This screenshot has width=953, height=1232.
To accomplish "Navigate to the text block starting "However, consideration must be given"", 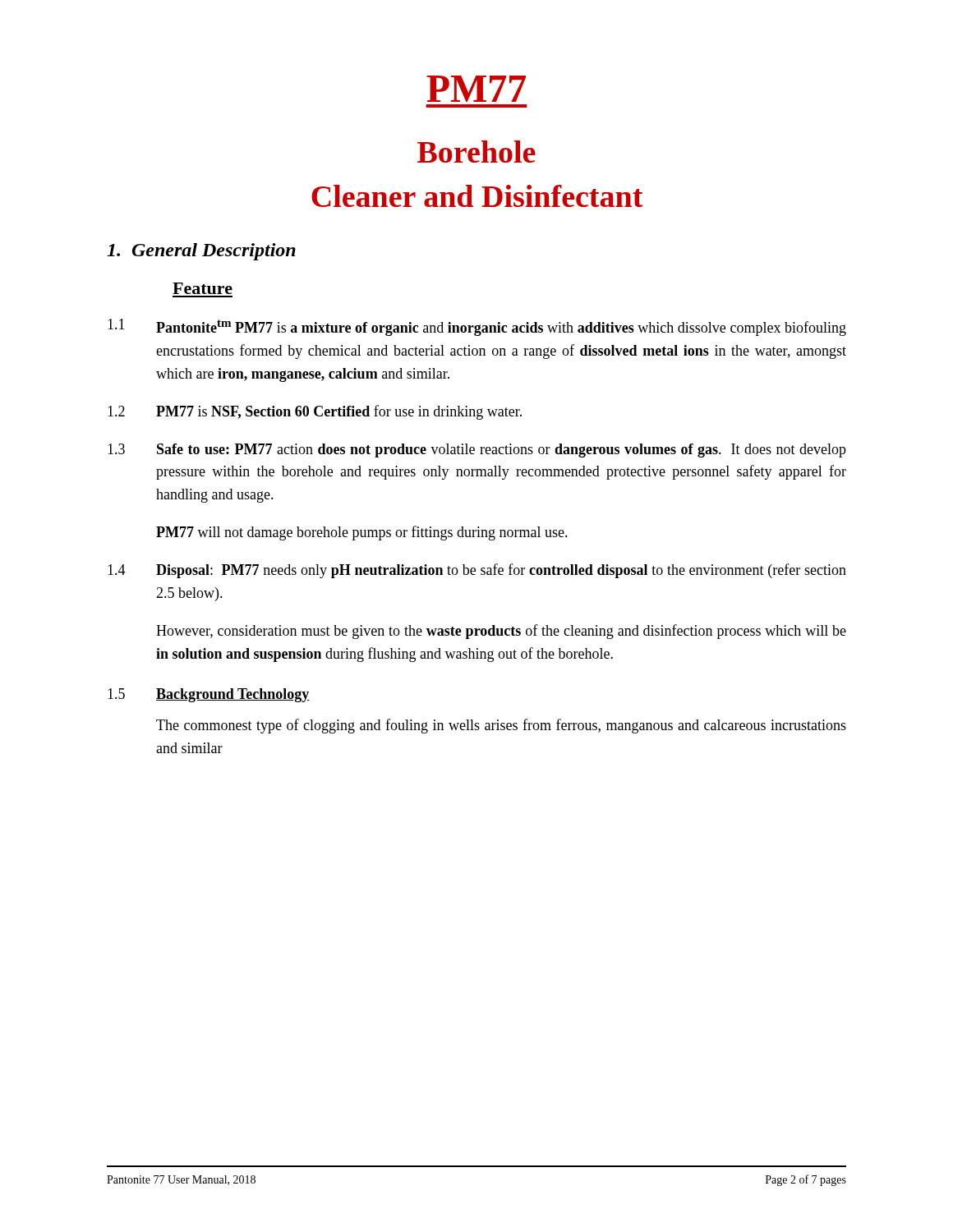I will click(501, 642).
